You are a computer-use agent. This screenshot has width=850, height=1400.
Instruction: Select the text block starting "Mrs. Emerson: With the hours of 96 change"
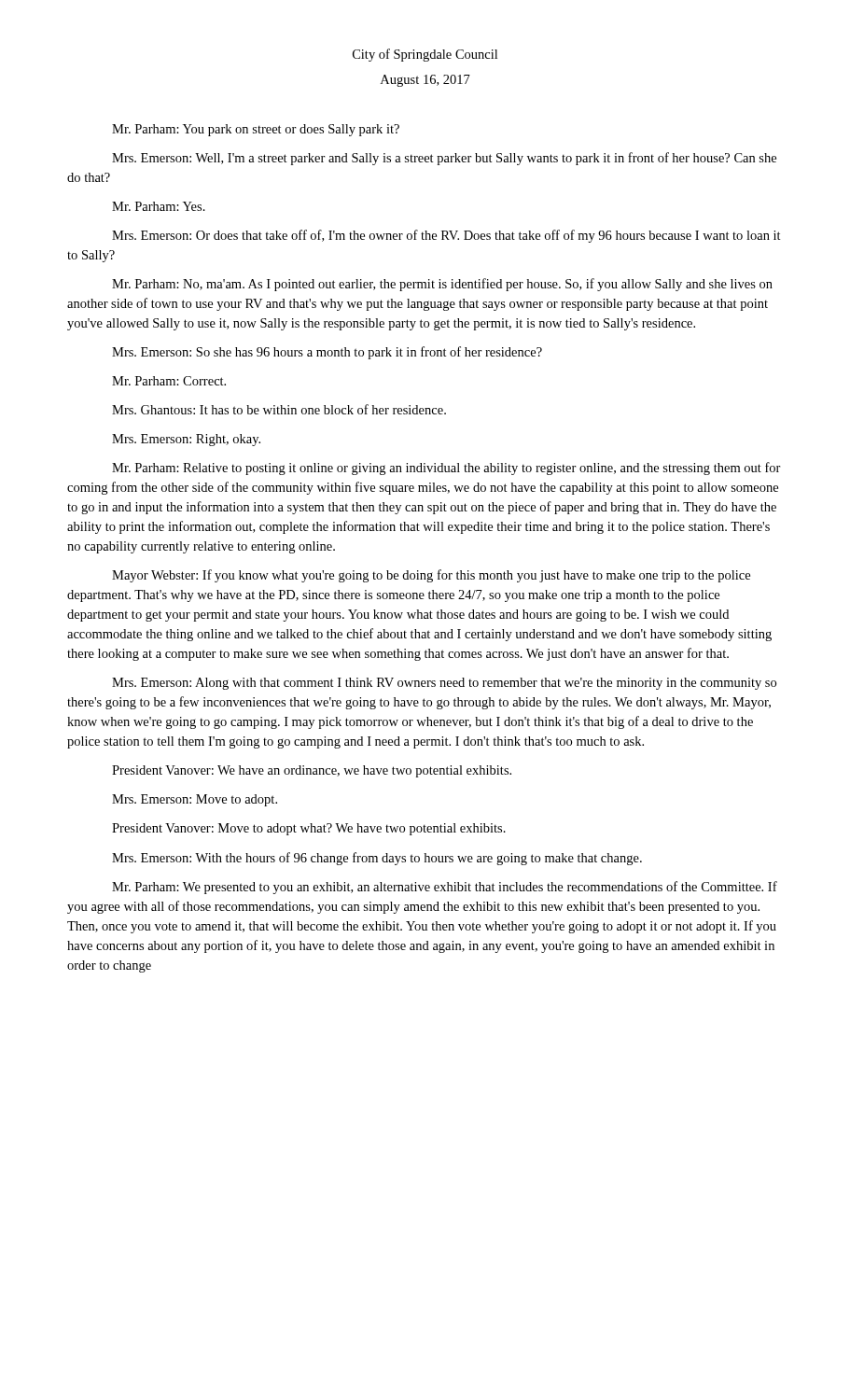pyautogui.click(x=377, y=857)
